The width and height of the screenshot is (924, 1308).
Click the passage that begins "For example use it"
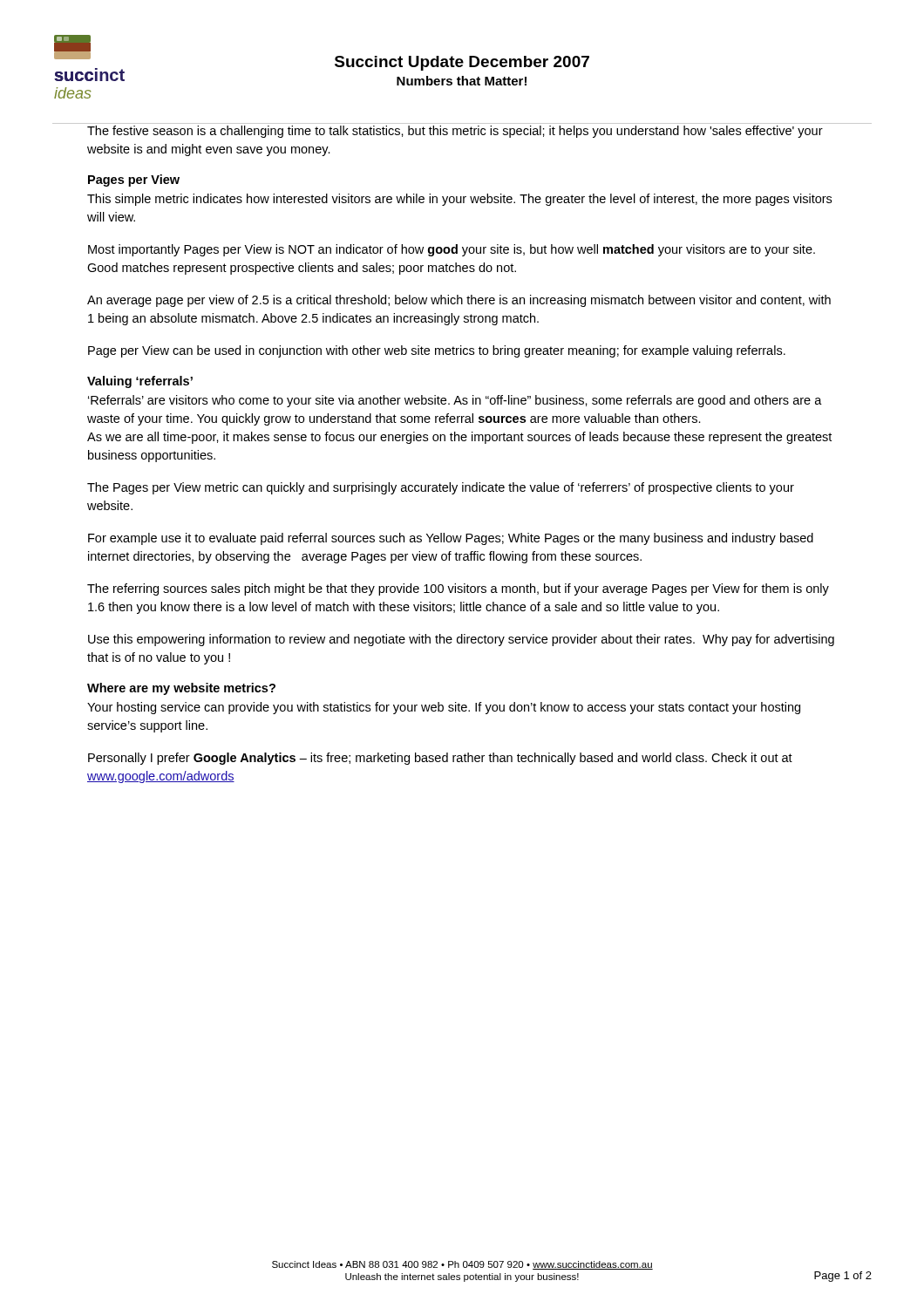[450, 547]
